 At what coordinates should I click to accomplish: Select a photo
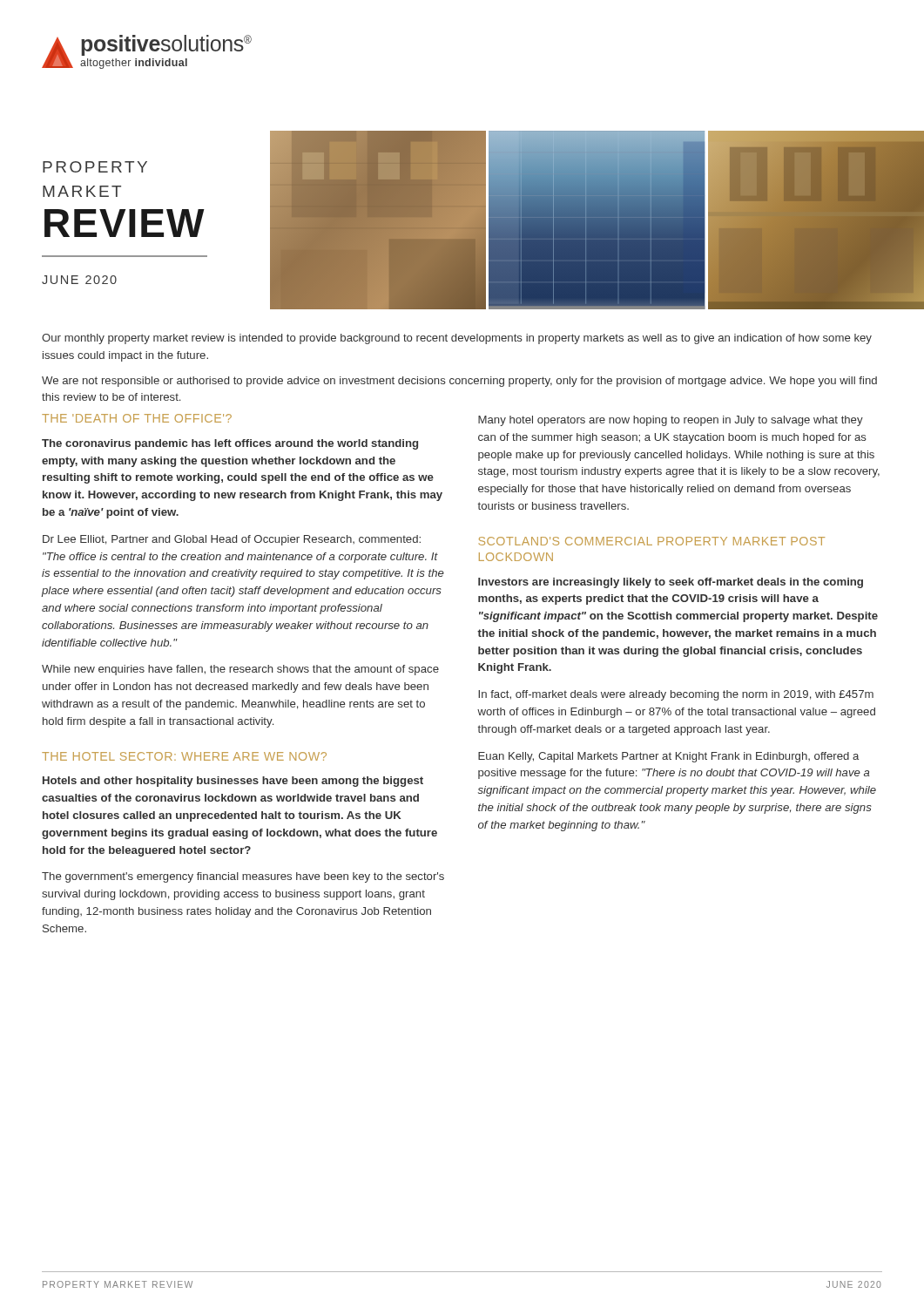click(597, 220)
